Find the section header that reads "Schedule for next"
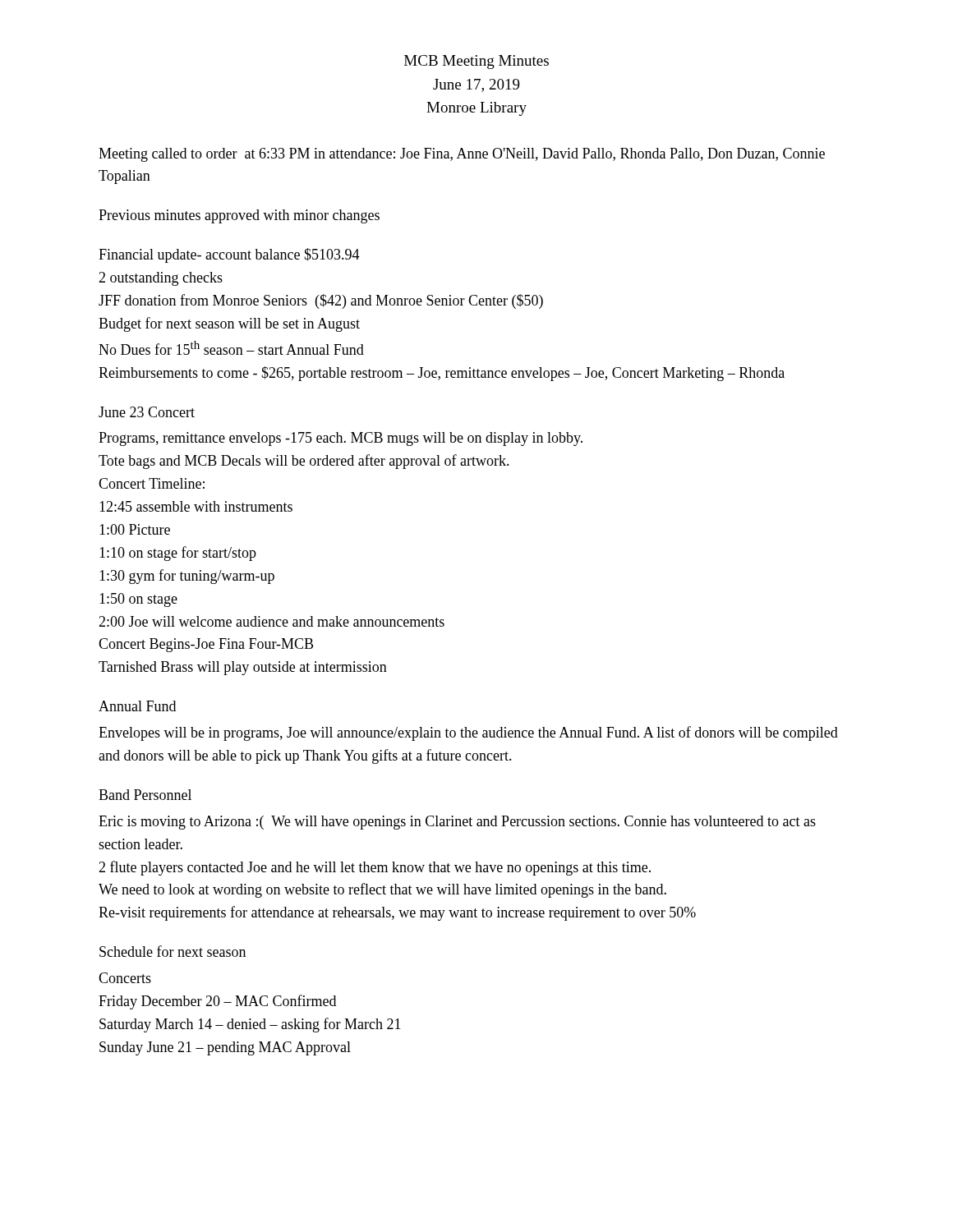Screen dimensions: 1232x953 click(172, 952)
